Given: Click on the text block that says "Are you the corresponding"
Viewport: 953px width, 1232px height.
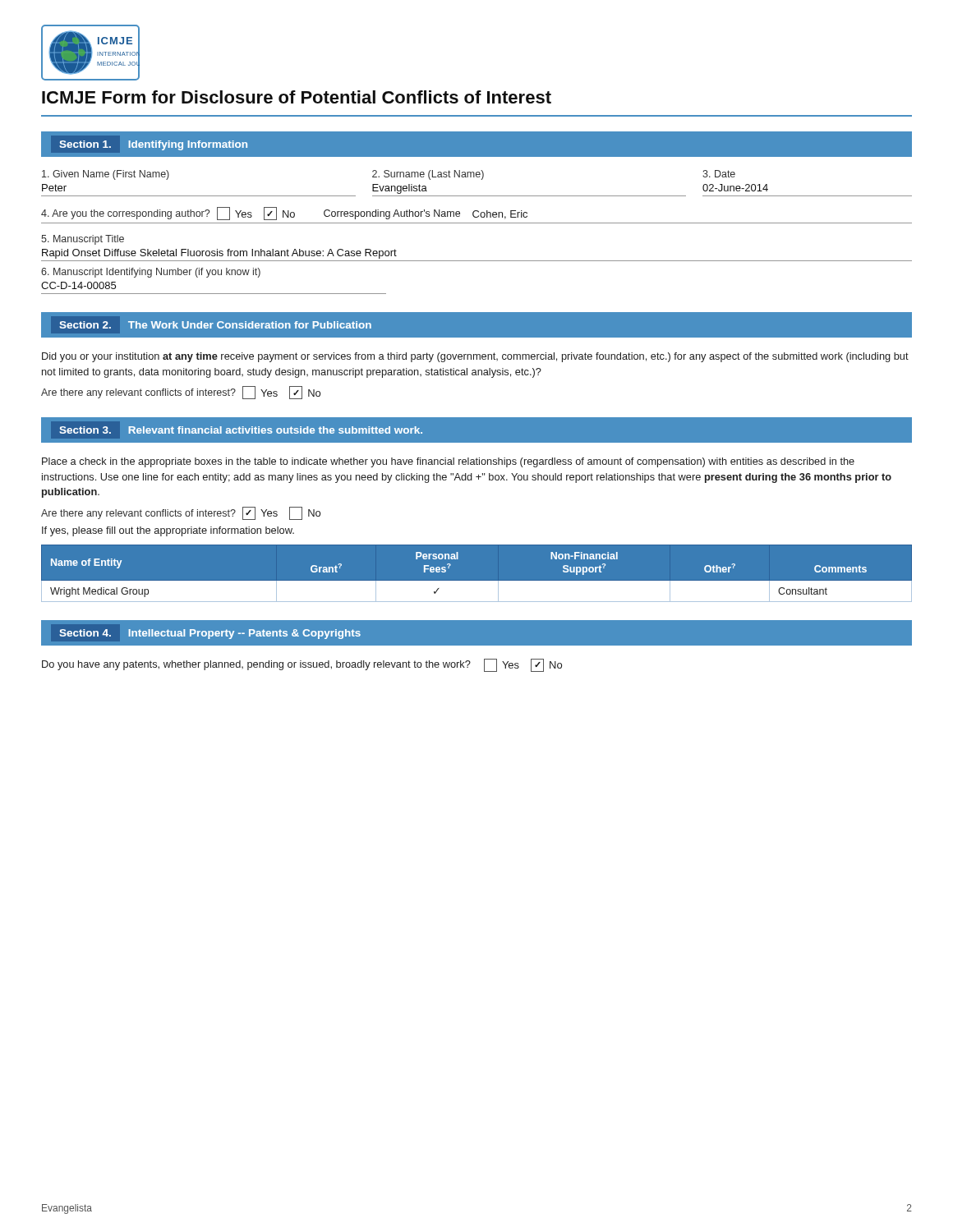Looking at the screenshot, I should coord(284,214).
